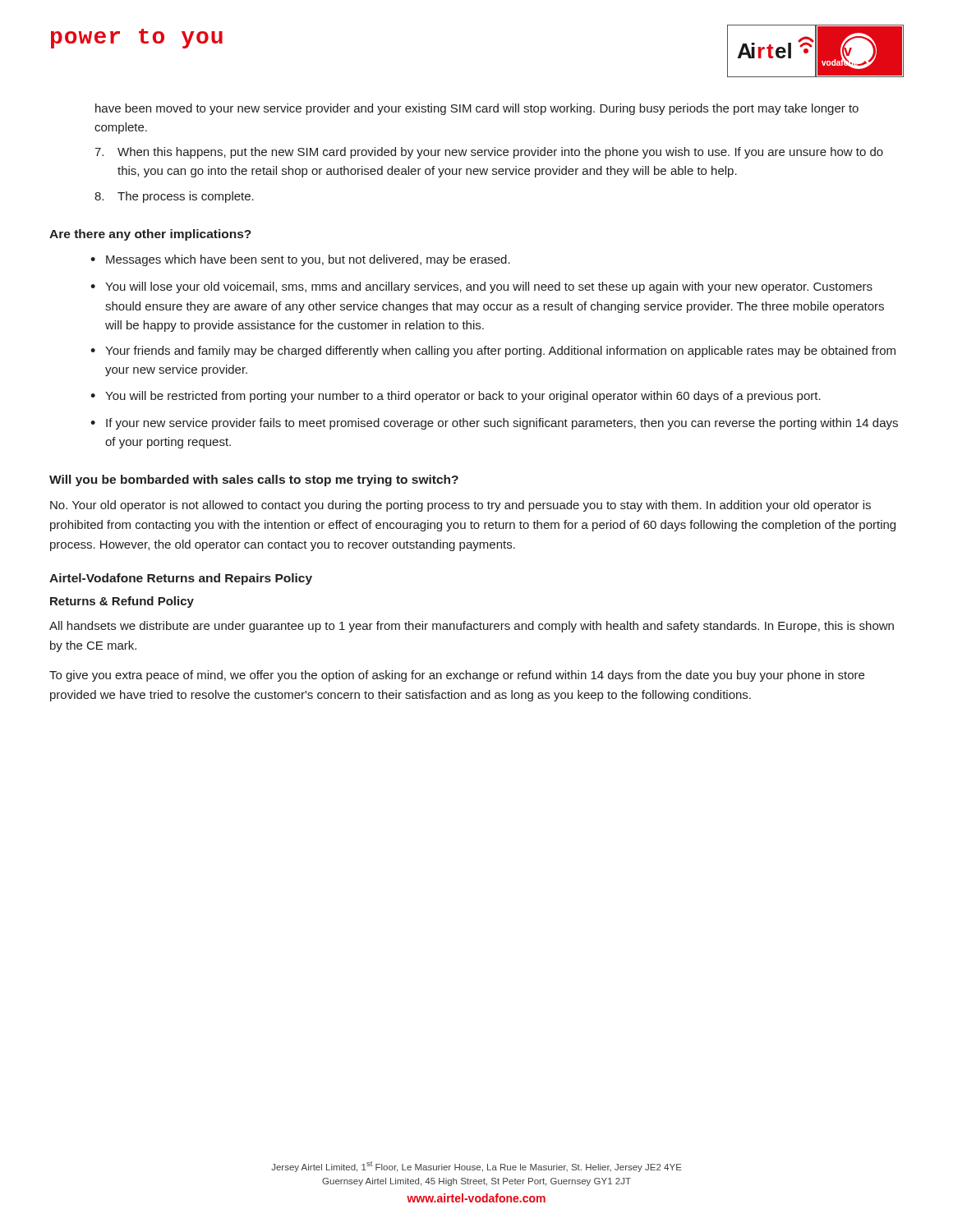This screenshot has height=1232, width=953.
Task: Find the list item with the text "• Your friends and family may"
Action: click(497, 360)
